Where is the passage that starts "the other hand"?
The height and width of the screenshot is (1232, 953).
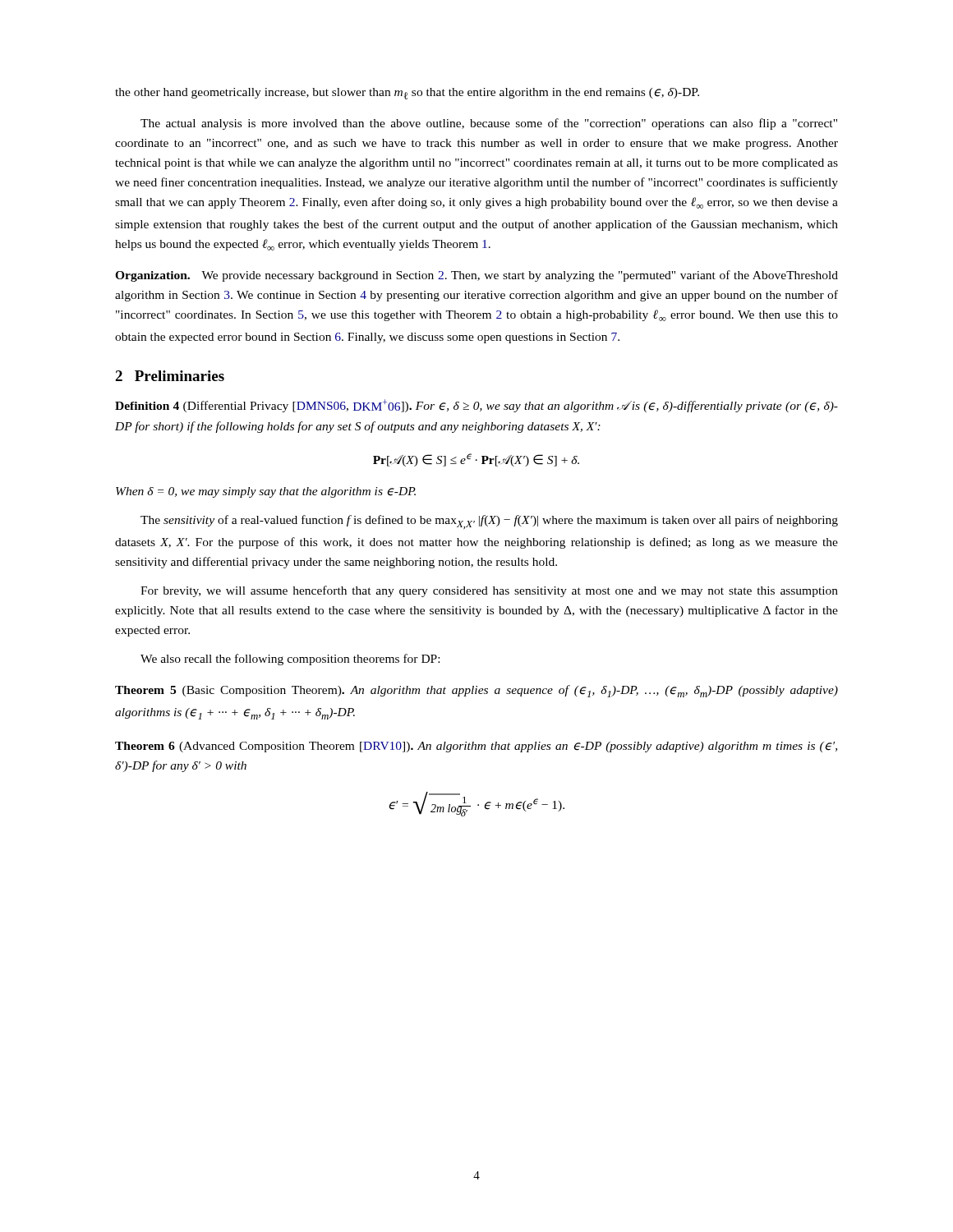476,93
